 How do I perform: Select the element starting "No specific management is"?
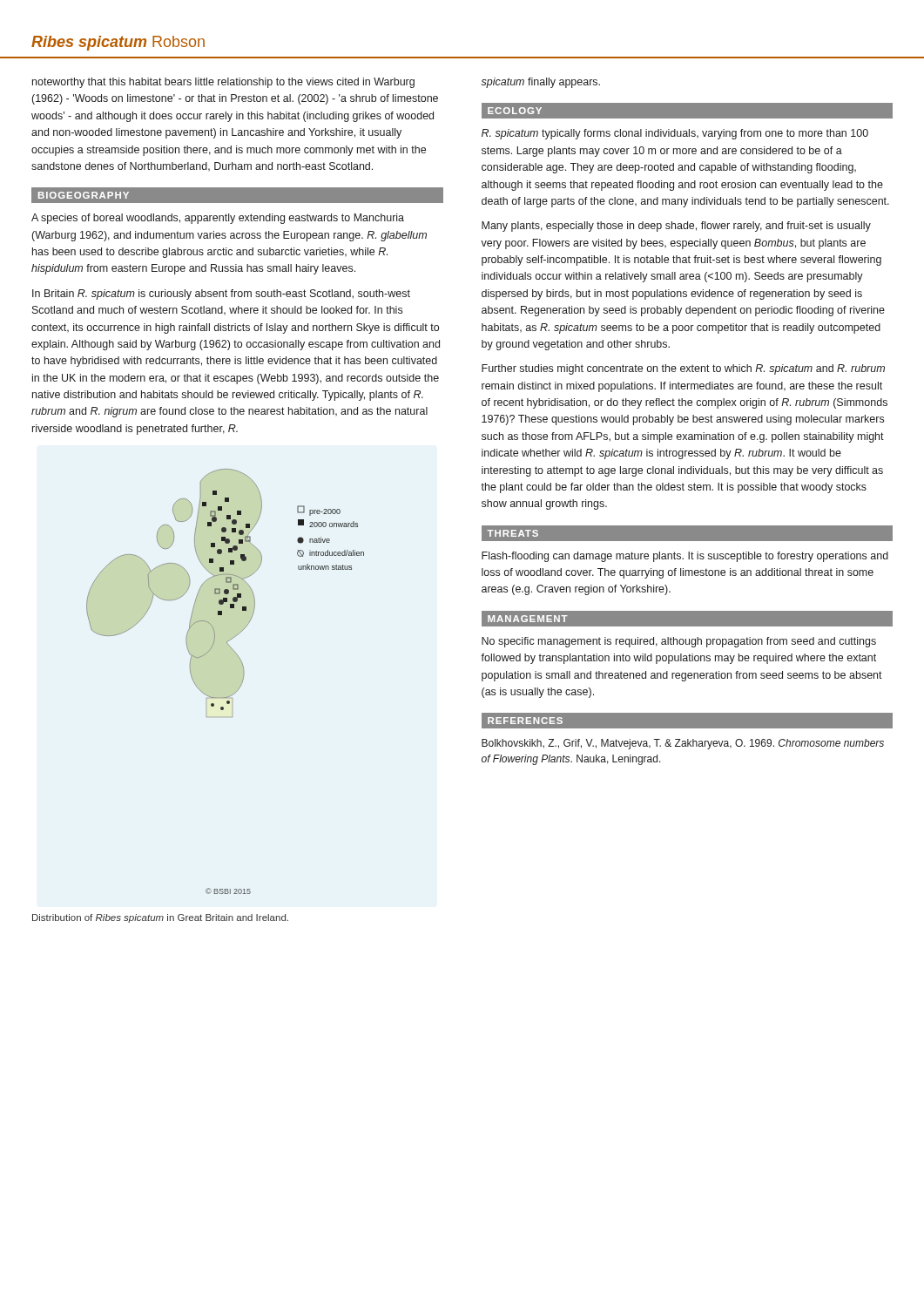681,666
